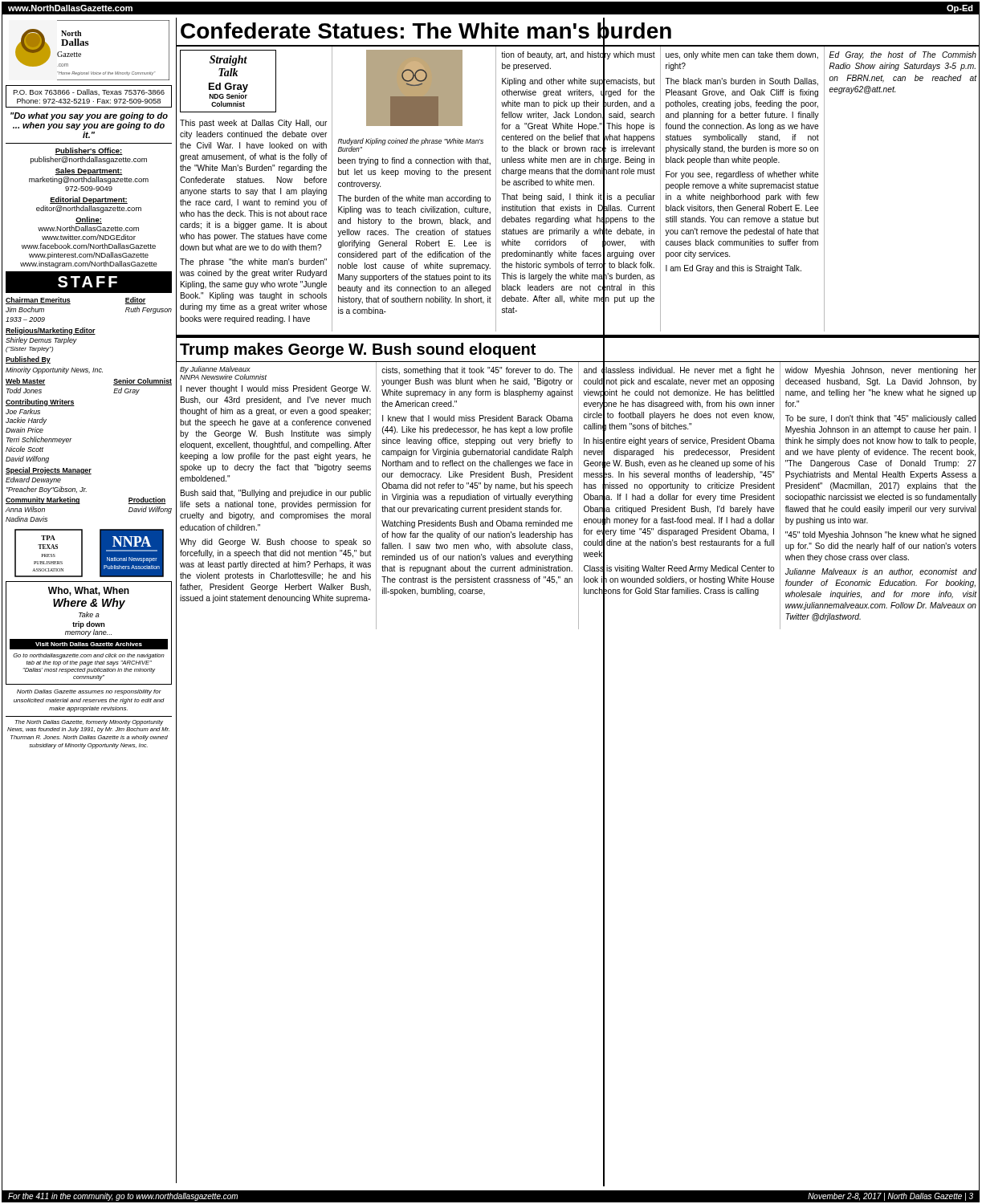The width and height of the screenshot is (982, 1204).
Task: Select the region starting ""Do what you say you are"
Action: (89, 125)
